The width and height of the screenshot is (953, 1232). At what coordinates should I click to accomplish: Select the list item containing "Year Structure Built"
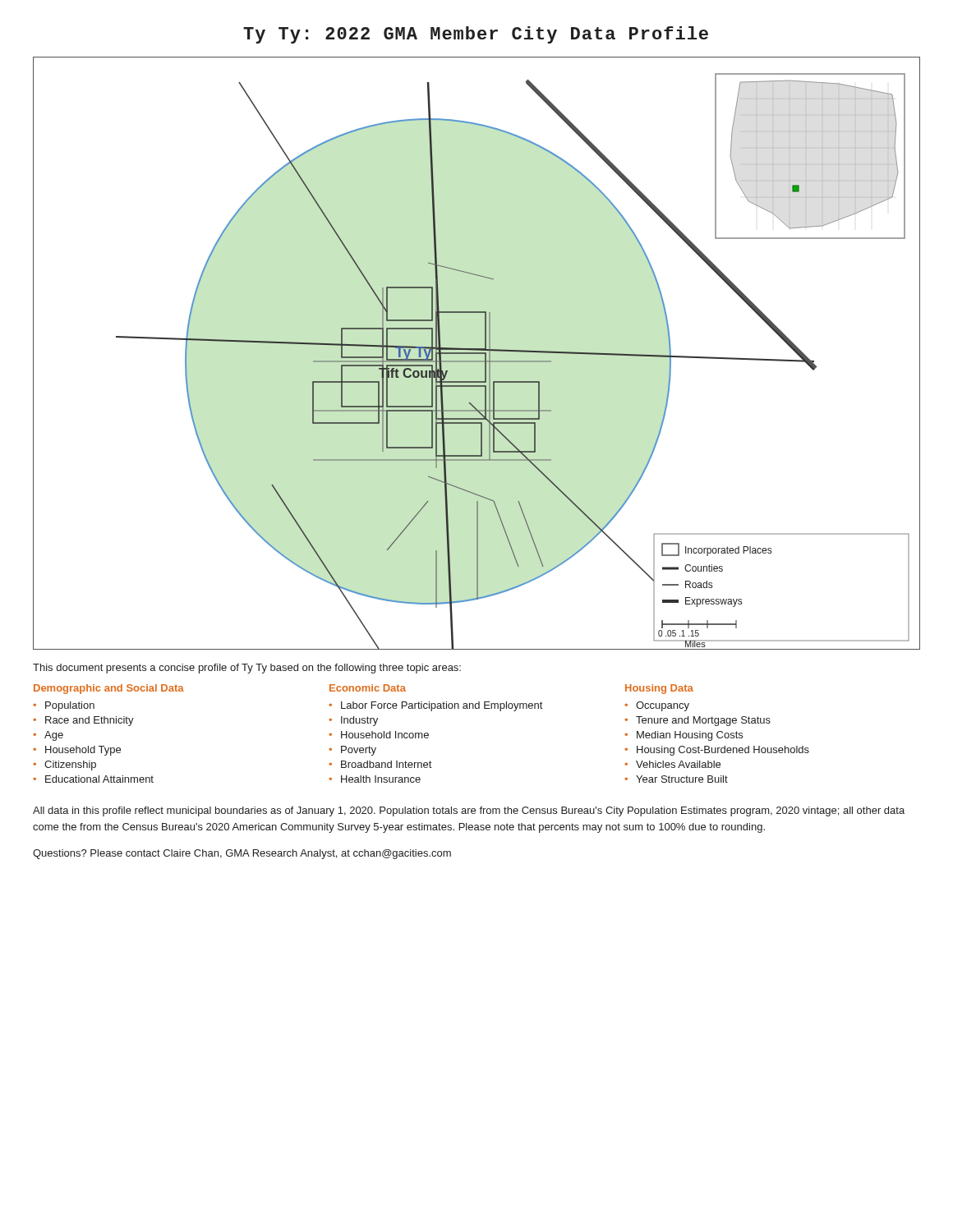point(682,779)
